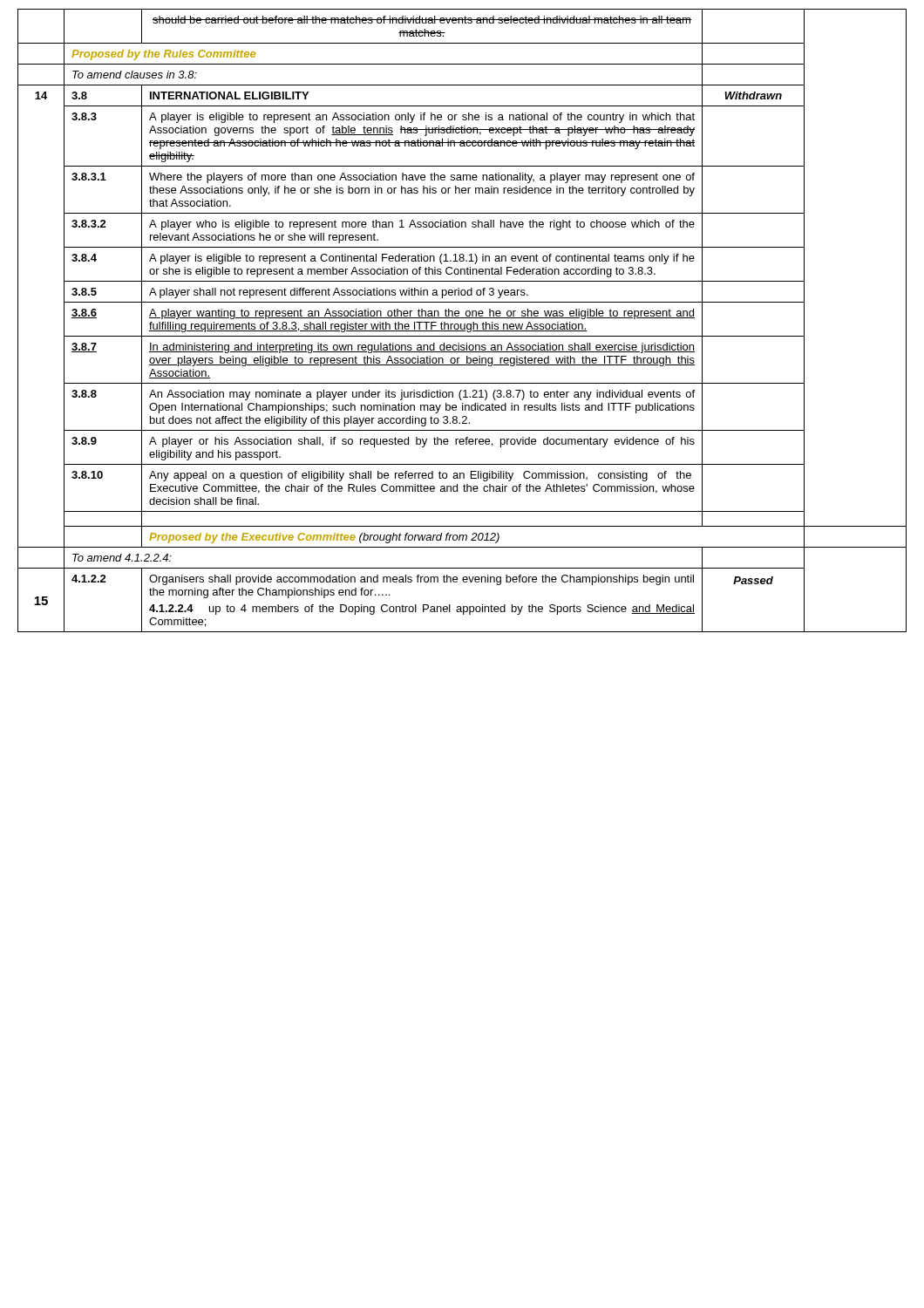Locate the text "INTERNATIONAL ELIGIBILITY"
The image size is (924, 1308).
tap(229, 95)
